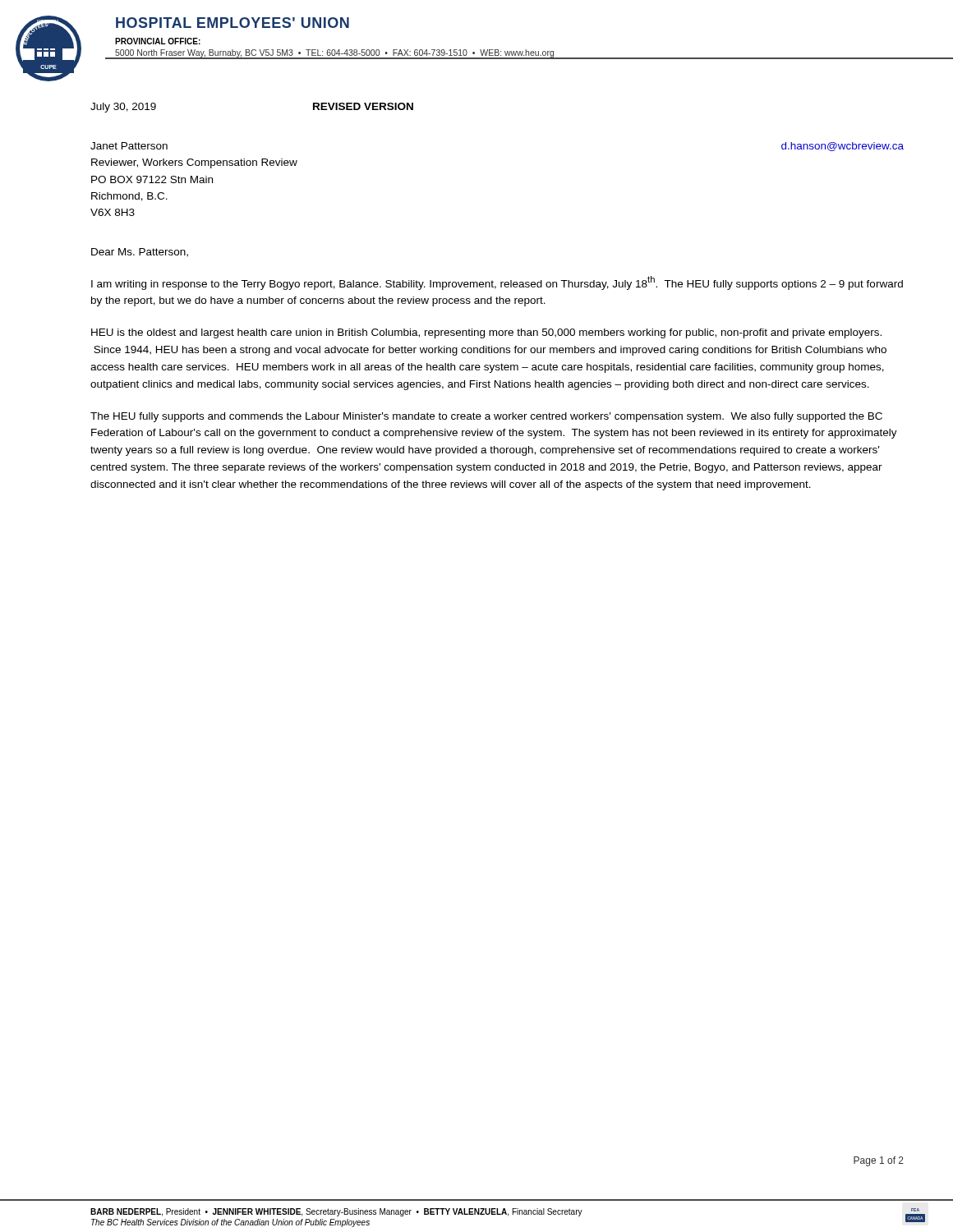953x1232 pixels.
Task: Find the text block that reads "The HEU fully supports"
Action: [x=494, y=450]
